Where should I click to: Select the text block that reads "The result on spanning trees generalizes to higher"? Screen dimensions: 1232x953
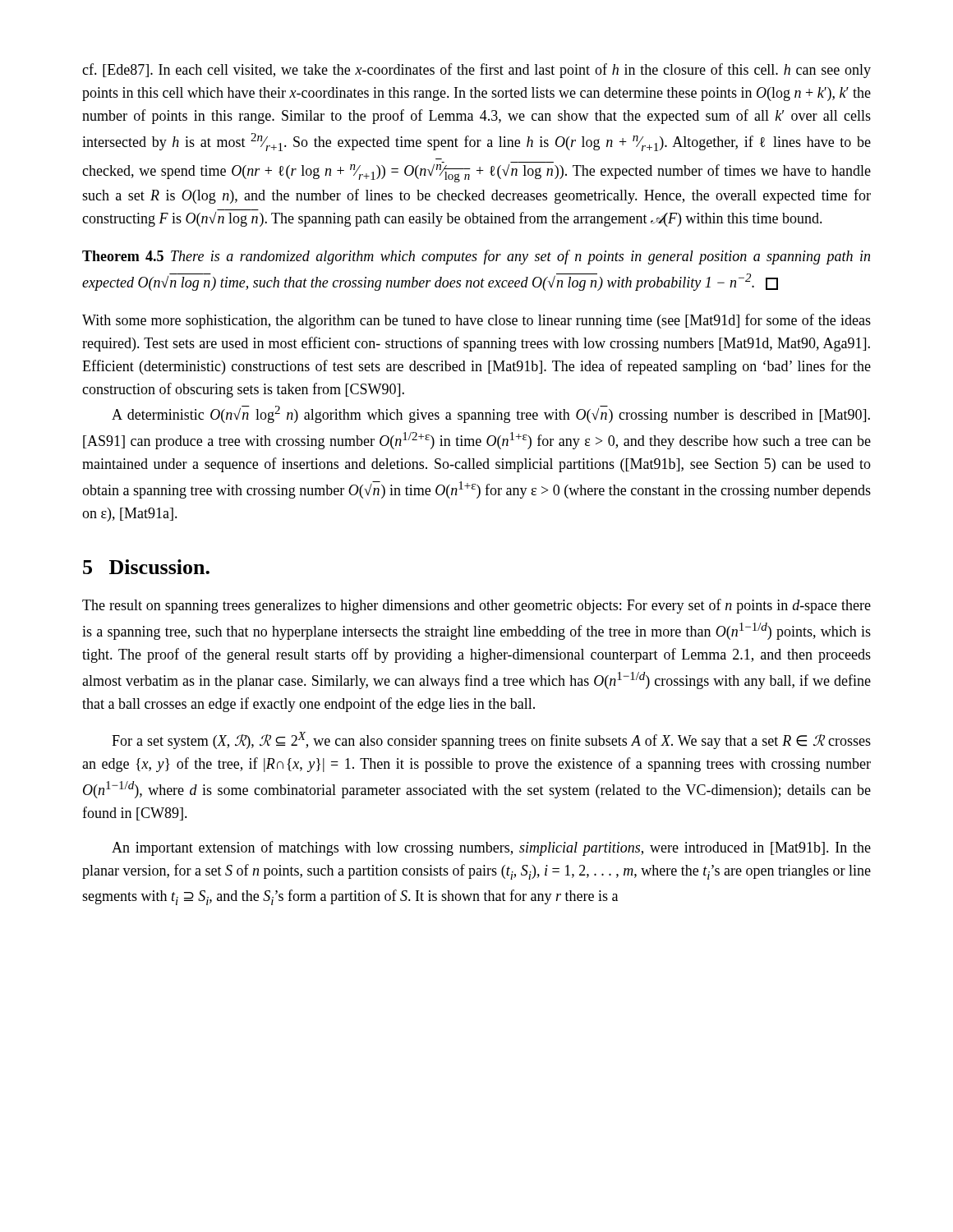click(476, 655)
